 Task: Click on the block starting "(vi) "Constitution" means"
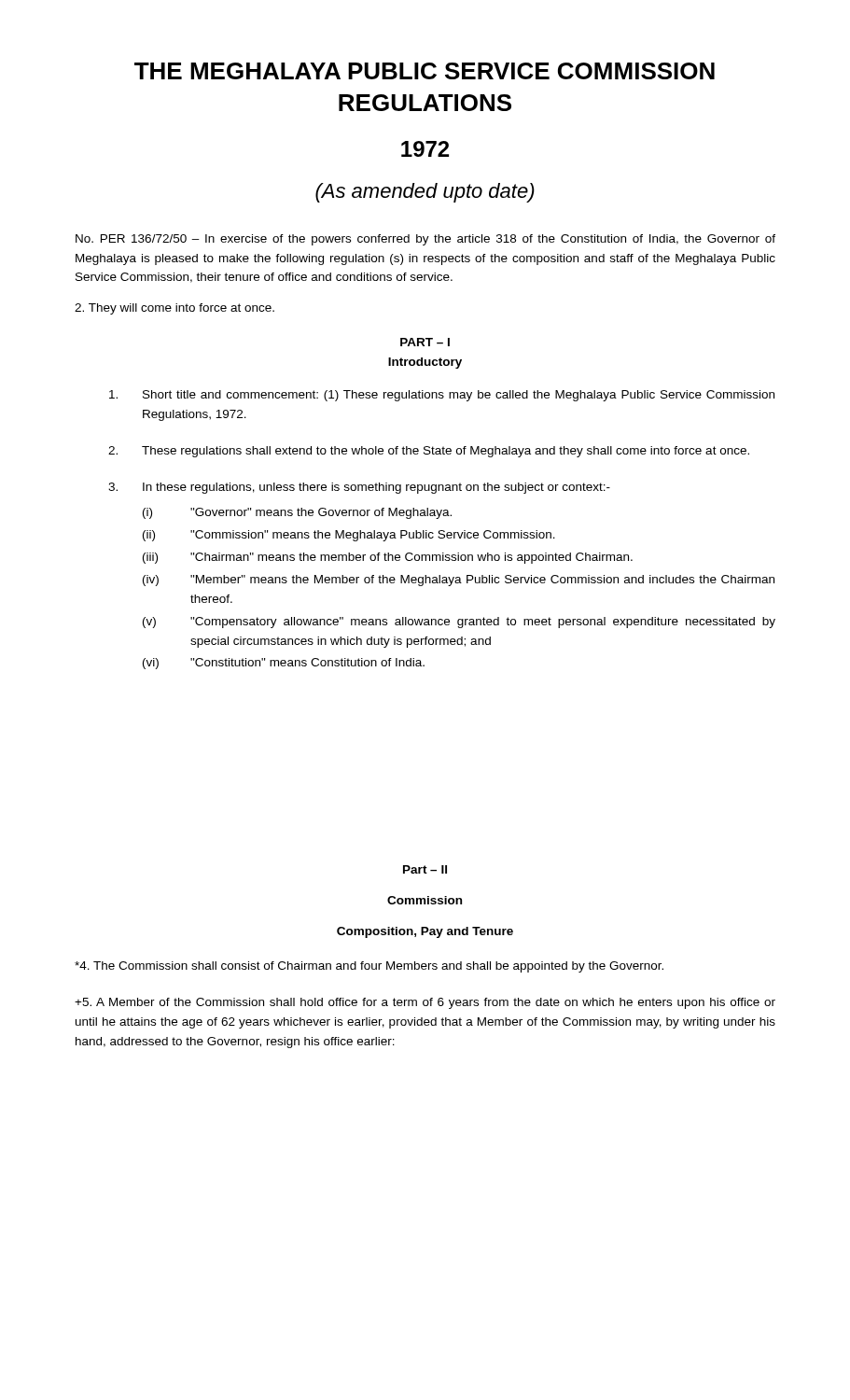(284, 664)
